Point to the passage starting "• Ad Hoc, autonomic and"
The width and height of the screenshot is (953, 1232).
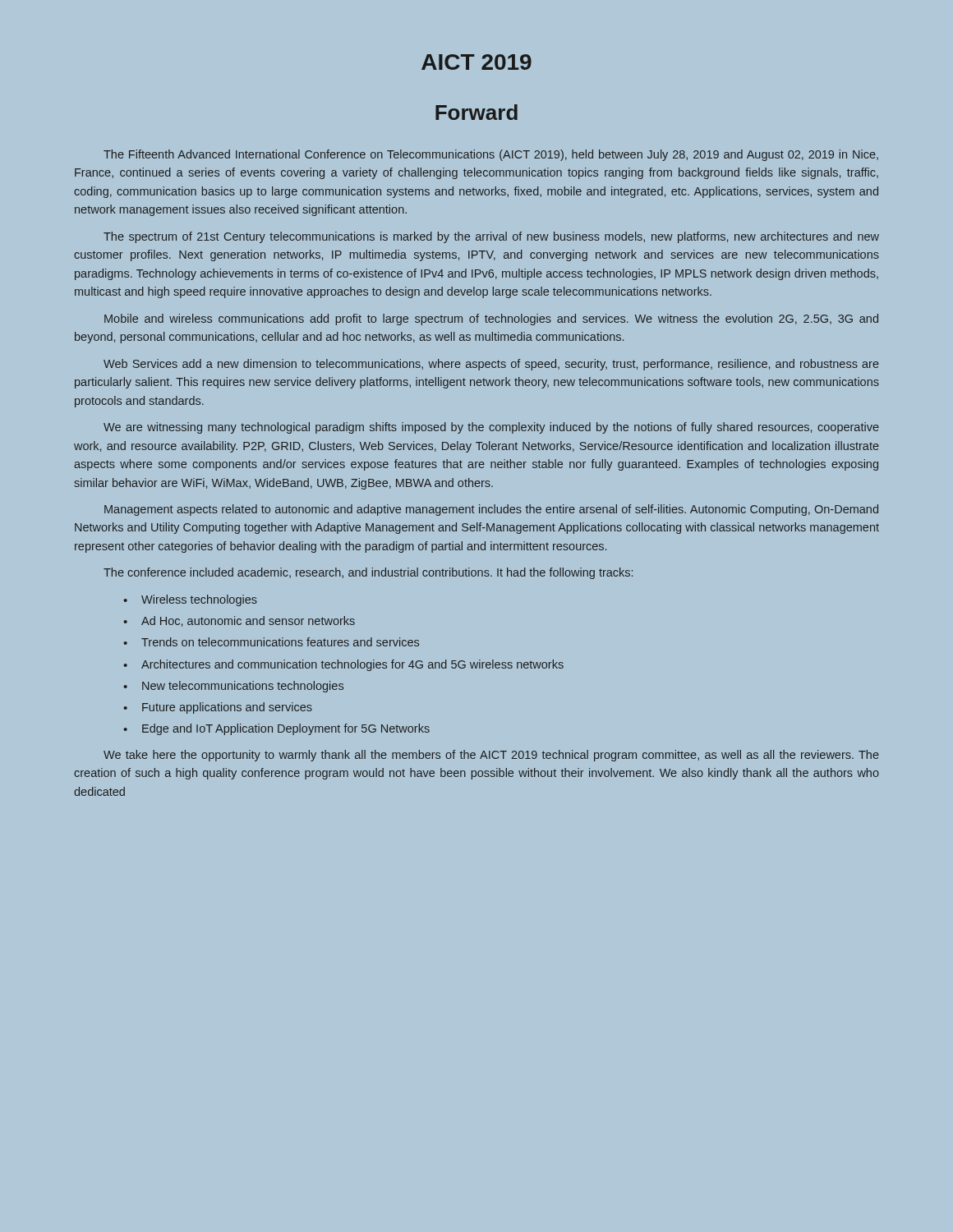[x=239, y=621]
